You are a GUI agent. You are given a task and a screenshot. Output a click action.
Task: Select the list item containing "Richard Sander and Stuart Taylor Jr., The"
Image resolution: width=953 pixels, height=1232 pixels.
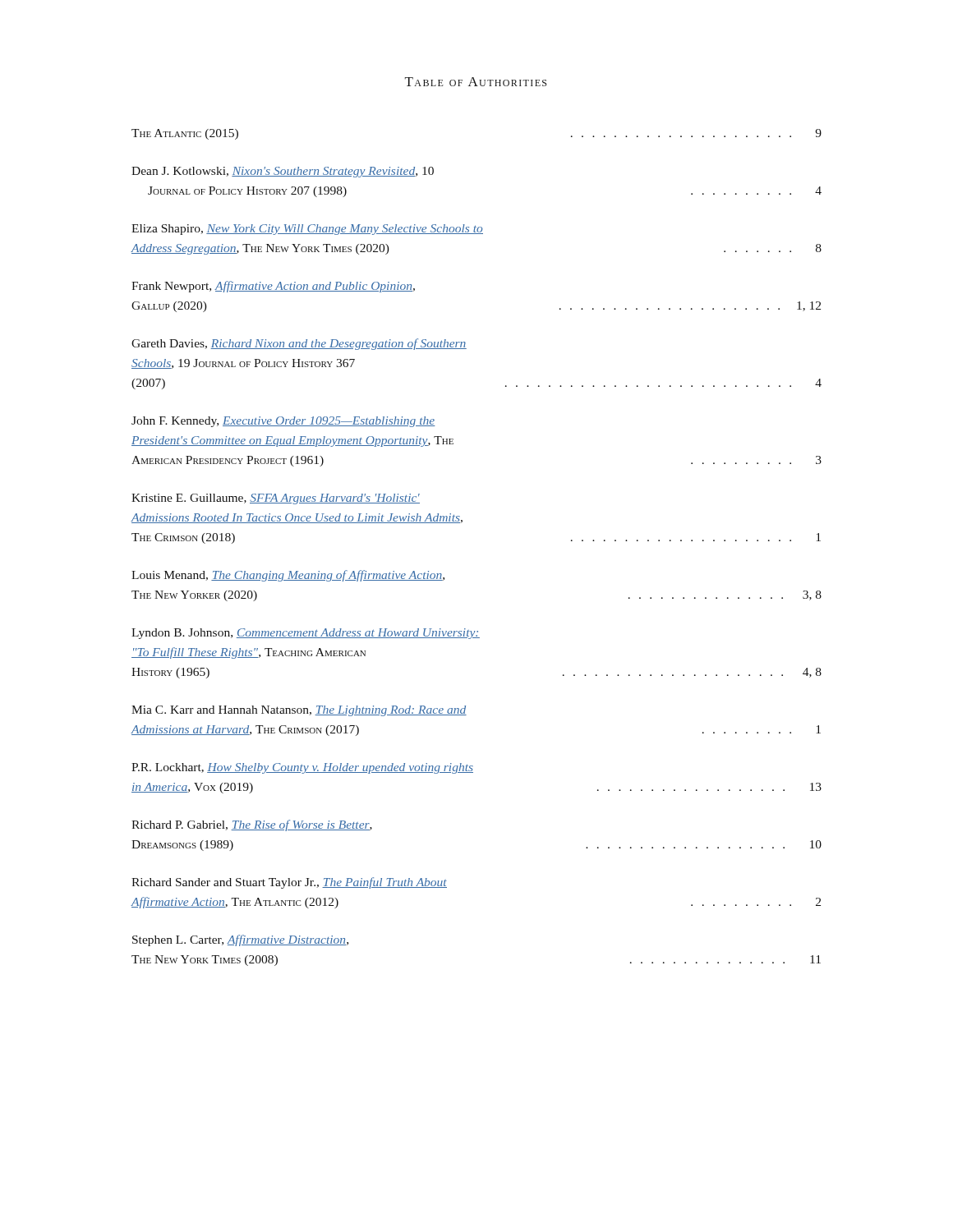click(289, 883)
